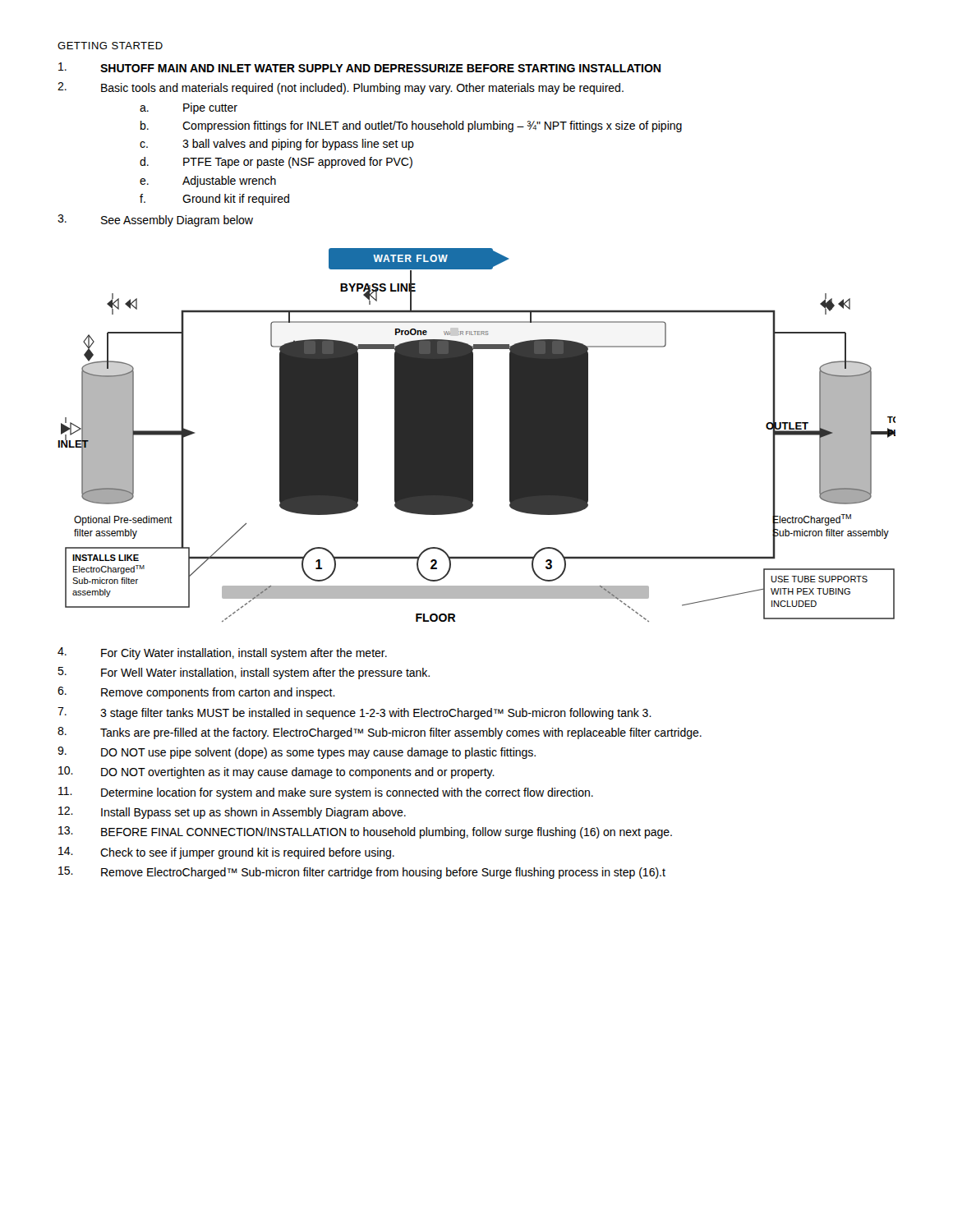953x1232 pixels.
Task: Locate the list item that says "2. Basic tools"
Action: (341, 88)
